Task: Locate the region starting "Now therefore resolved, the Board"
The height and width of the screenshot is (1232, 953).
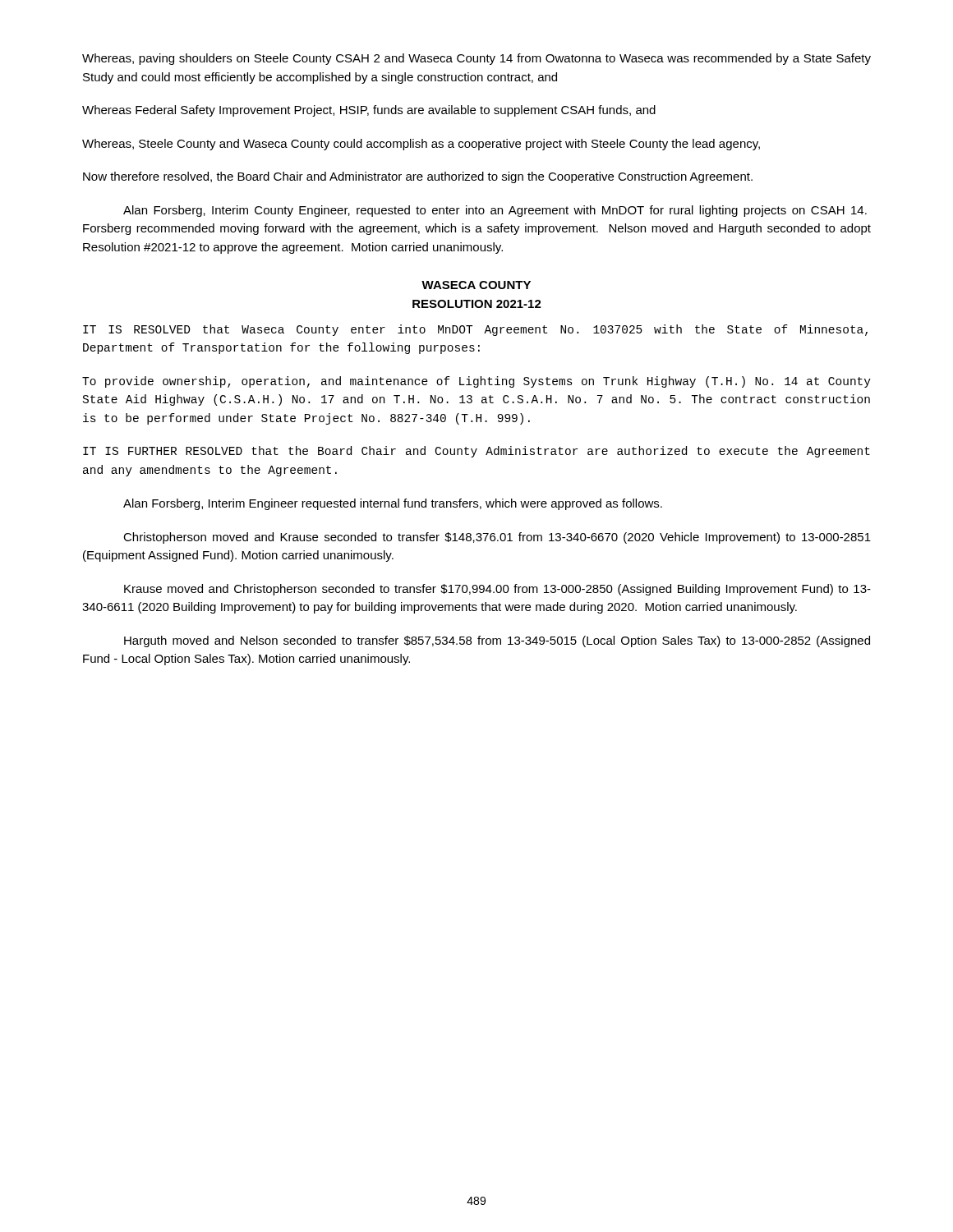Action: [418, 176]
